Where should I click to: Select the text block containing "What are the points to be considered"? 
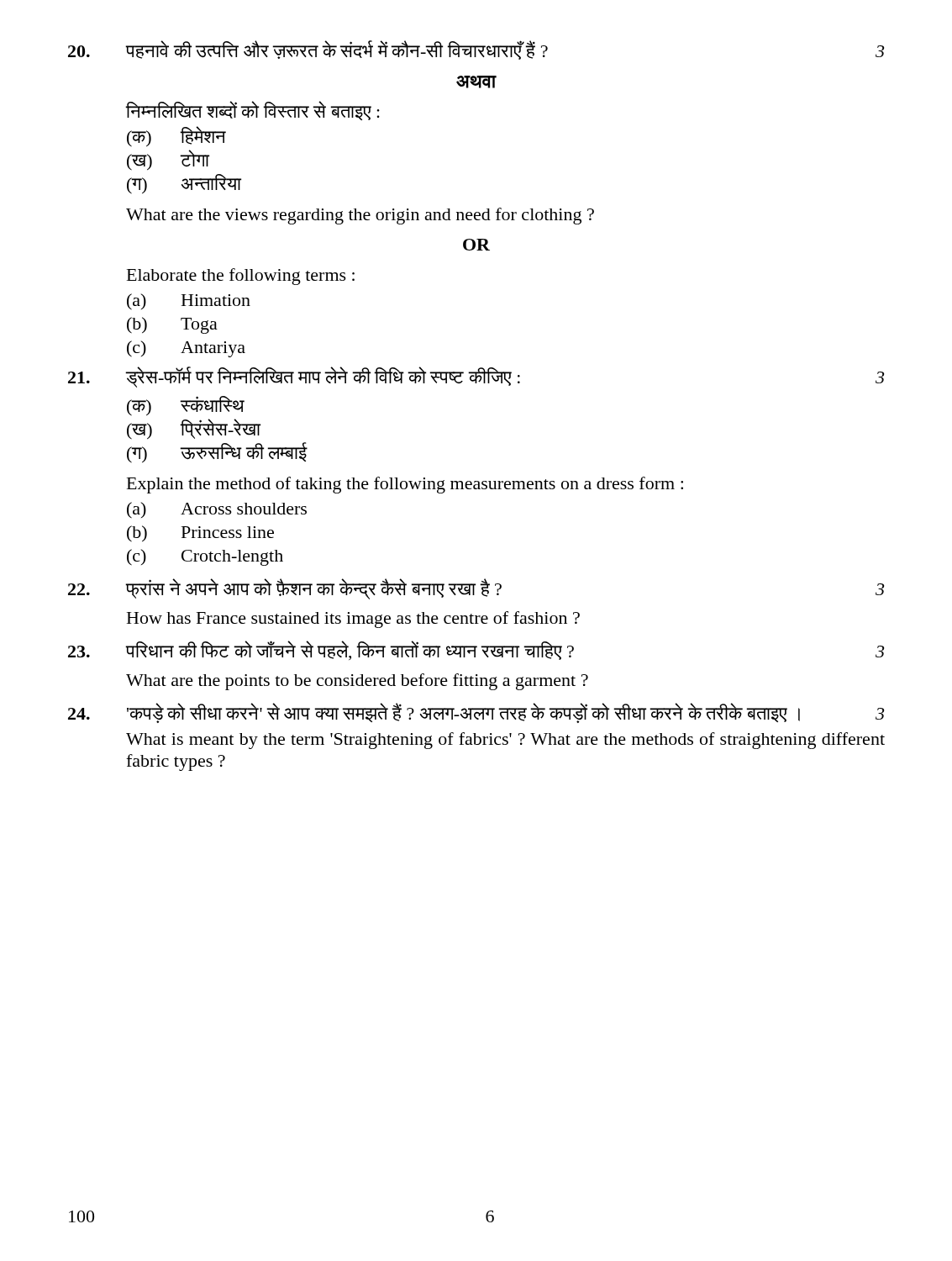pos(357,680)
